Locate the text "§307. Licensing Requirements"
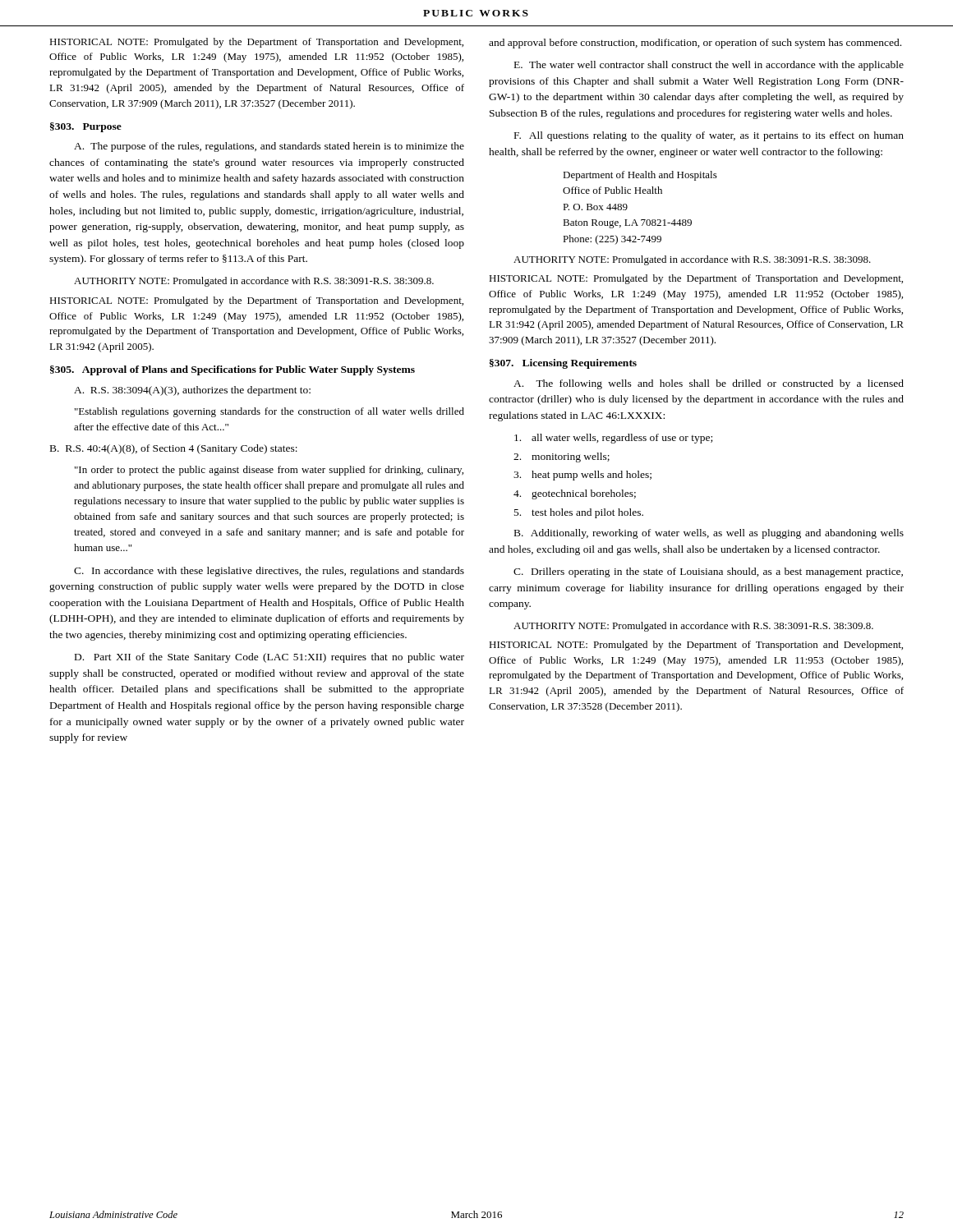953x1232 pixels. [563, 363]
